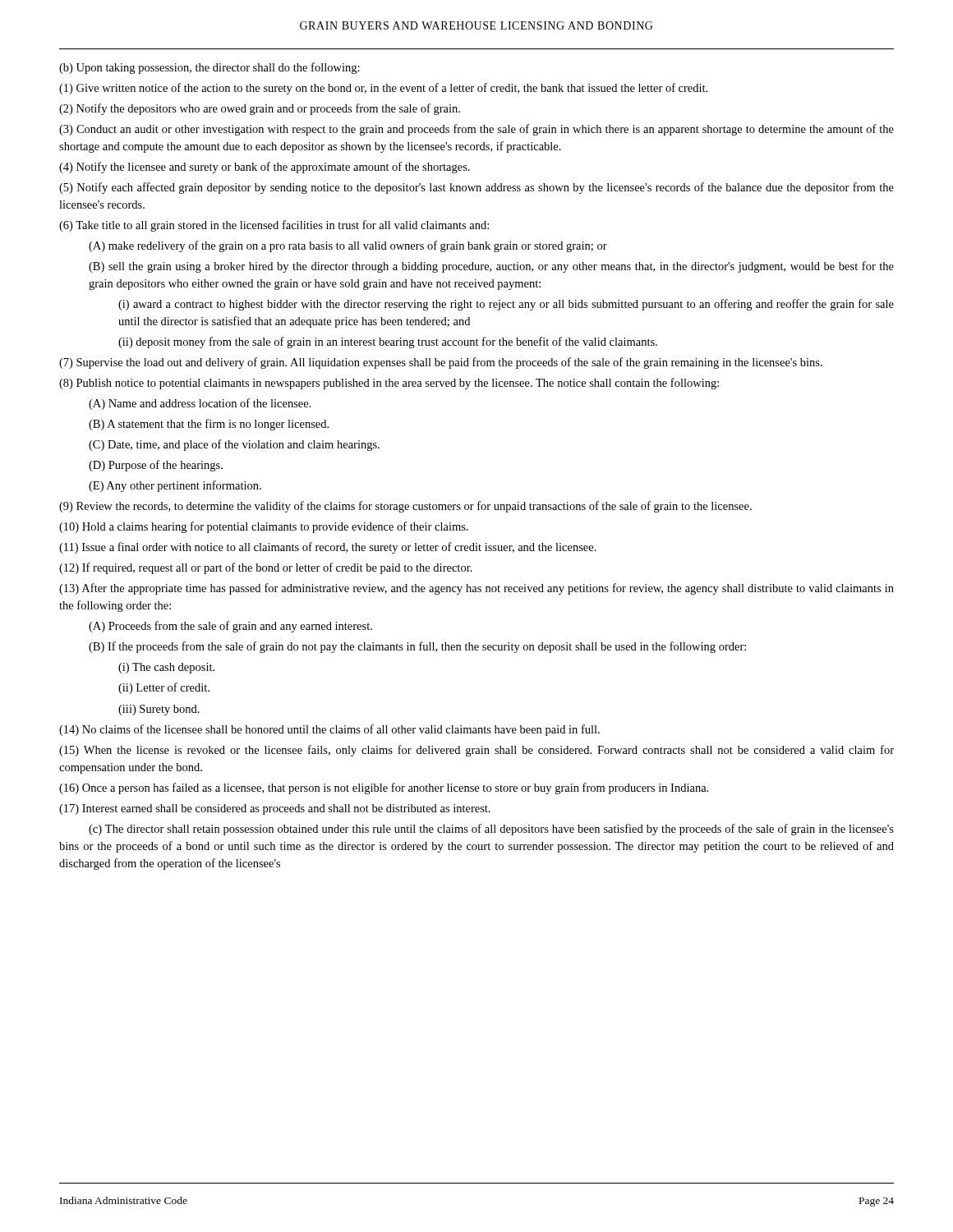Find the list item that reads "(2) Notify the depositors"

pyautogui.click(x=260, y=109)
